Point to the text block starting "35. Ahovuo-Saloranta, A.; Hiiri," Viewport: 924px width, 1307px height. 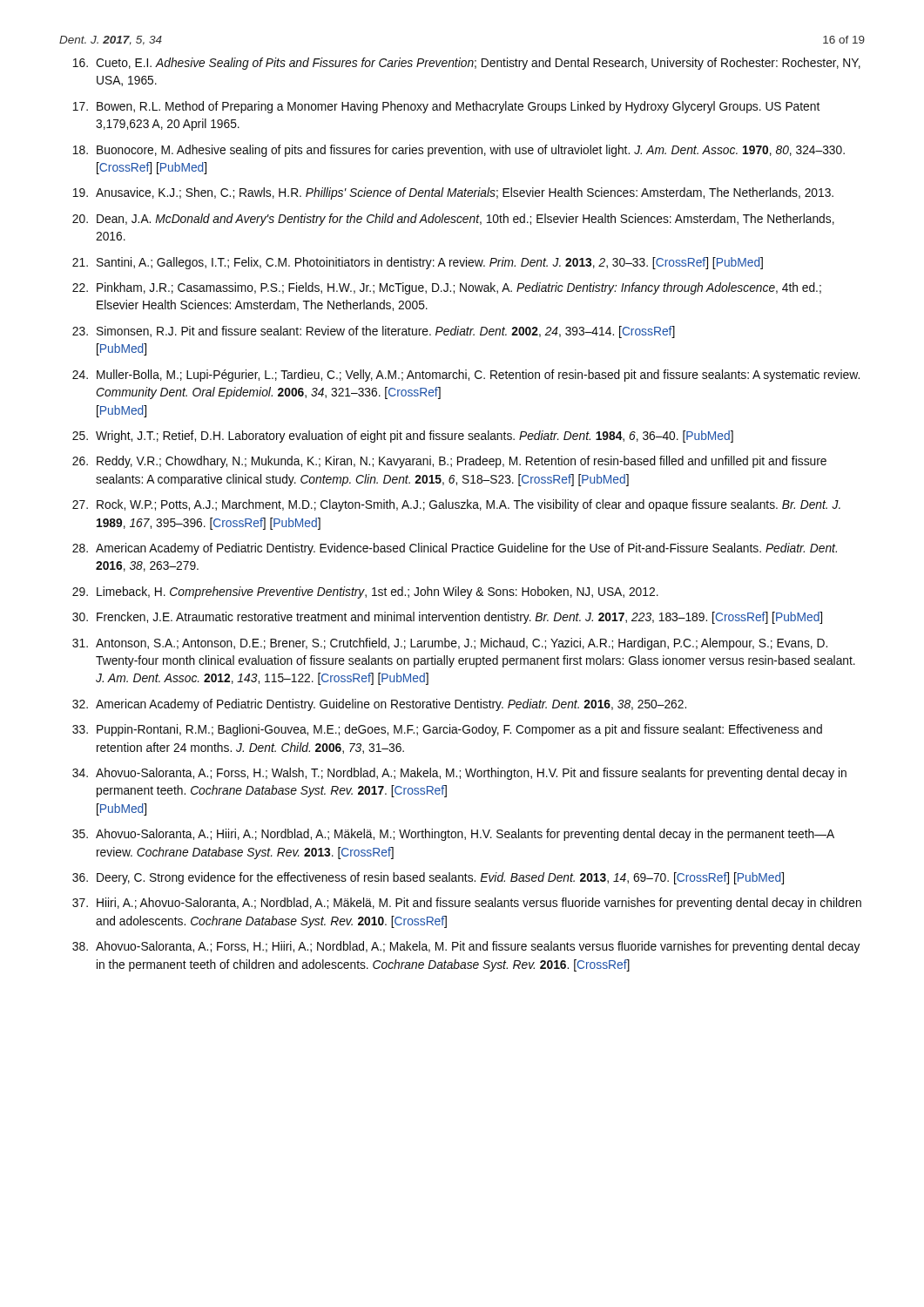(462, 844)
